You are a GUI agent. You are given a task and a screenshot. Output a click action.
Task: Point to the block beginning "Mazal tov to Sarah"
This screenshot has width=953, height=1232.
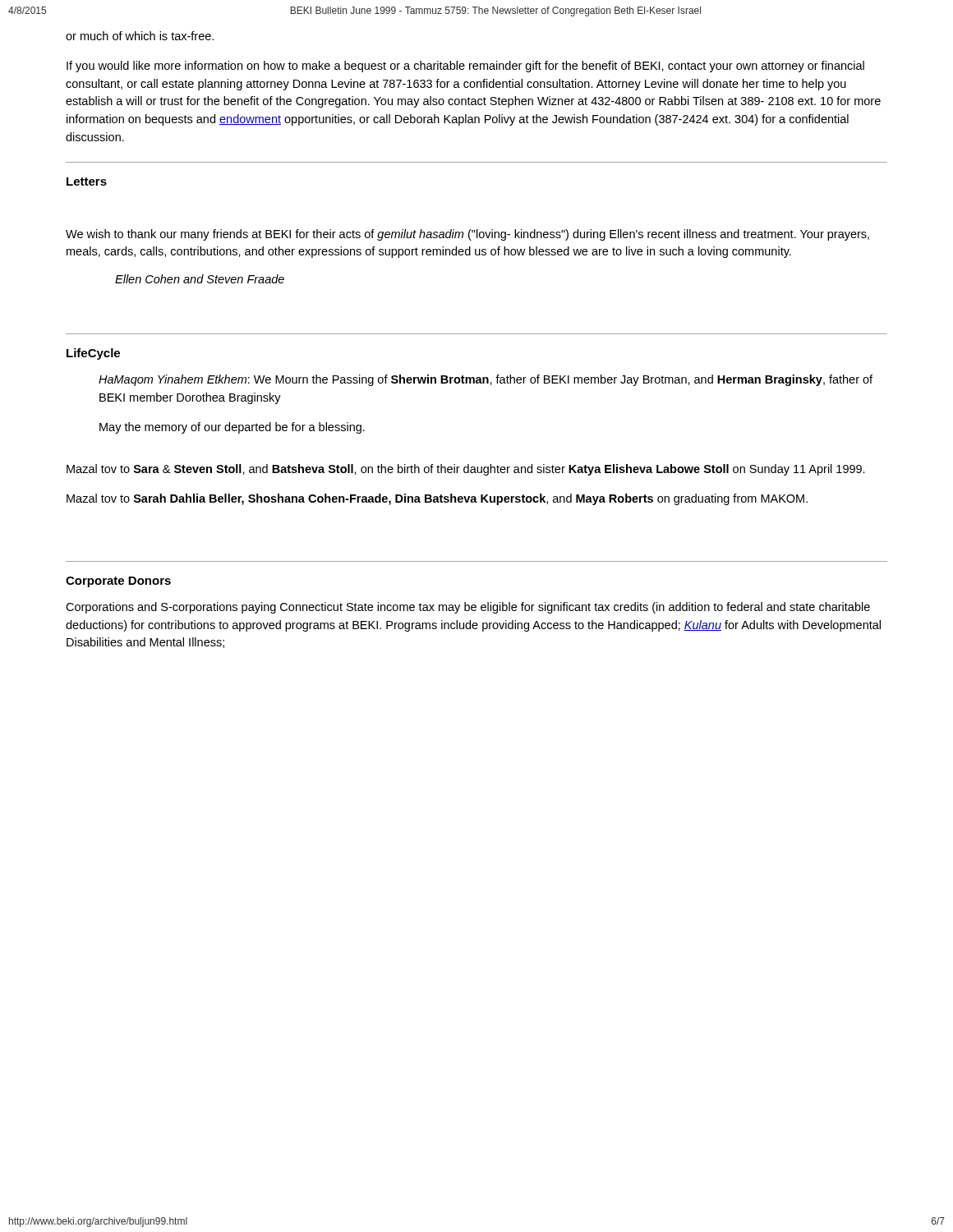coord(437,499)
